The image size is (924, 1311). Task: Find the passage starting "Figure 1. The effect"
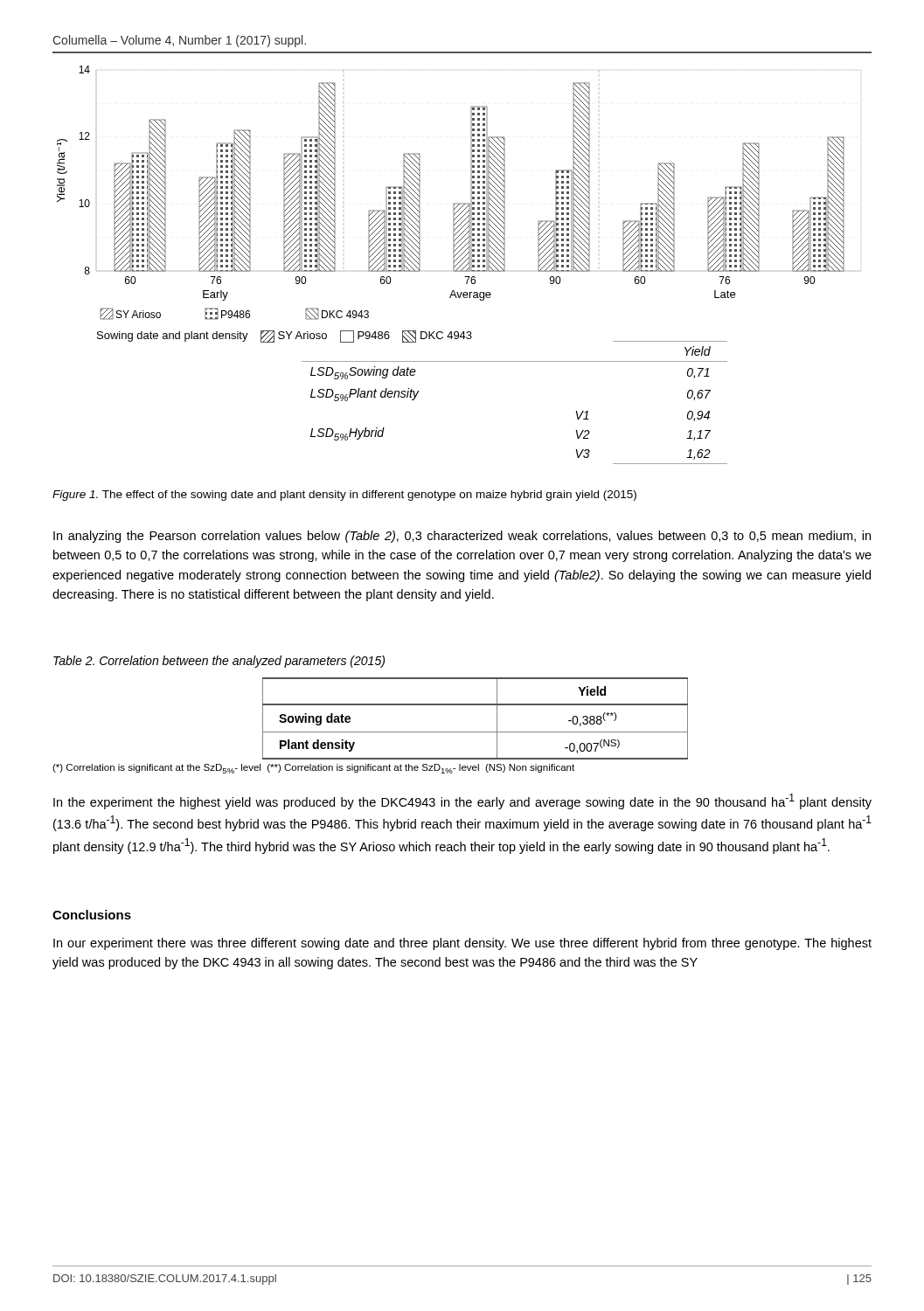(345, 494)
